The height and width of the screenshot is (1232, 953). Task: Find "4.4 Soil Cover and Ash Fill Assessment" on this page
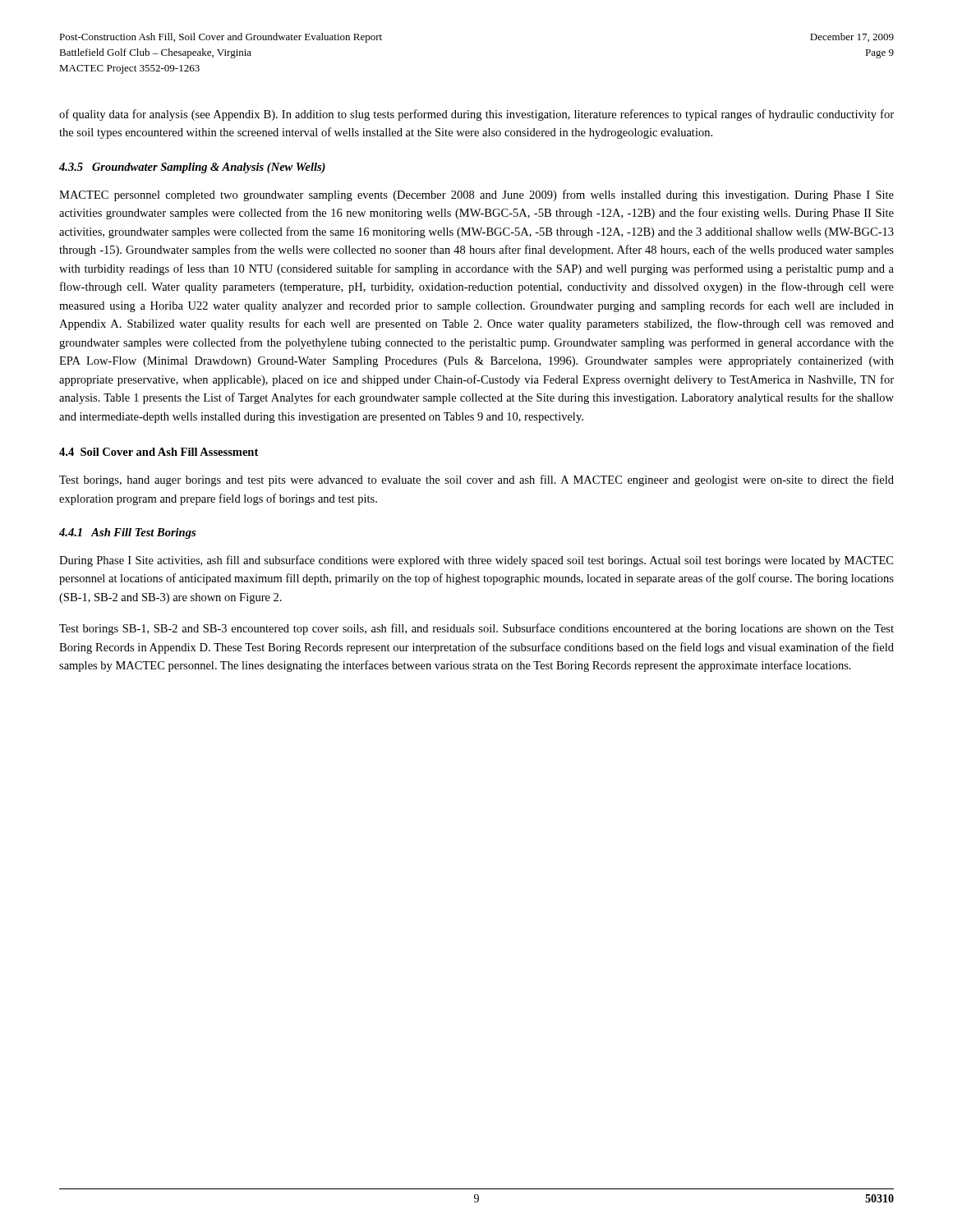point(159,452)
